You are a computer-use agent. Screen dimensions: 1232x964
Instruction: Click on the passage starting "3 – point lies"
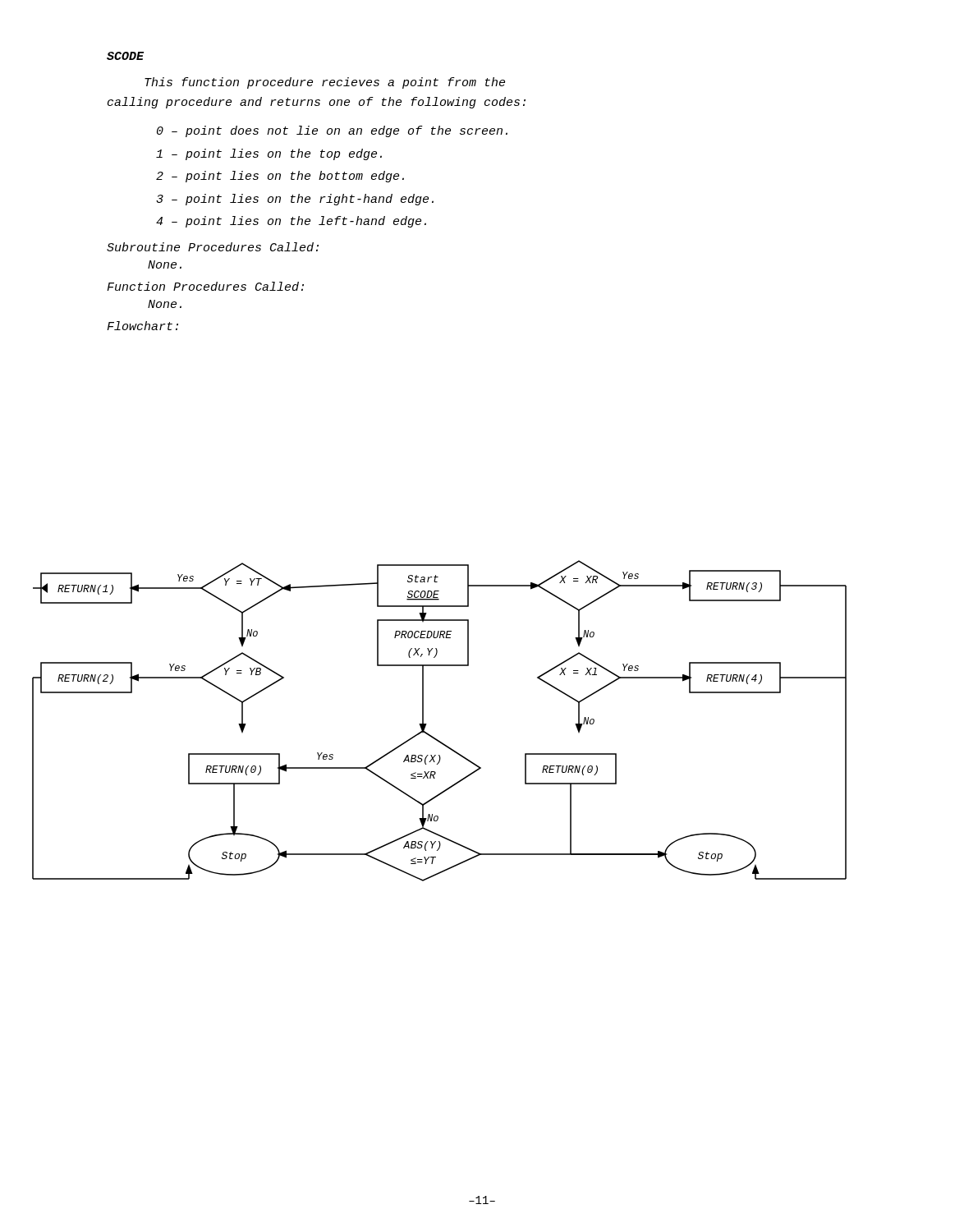click(296, 200)
